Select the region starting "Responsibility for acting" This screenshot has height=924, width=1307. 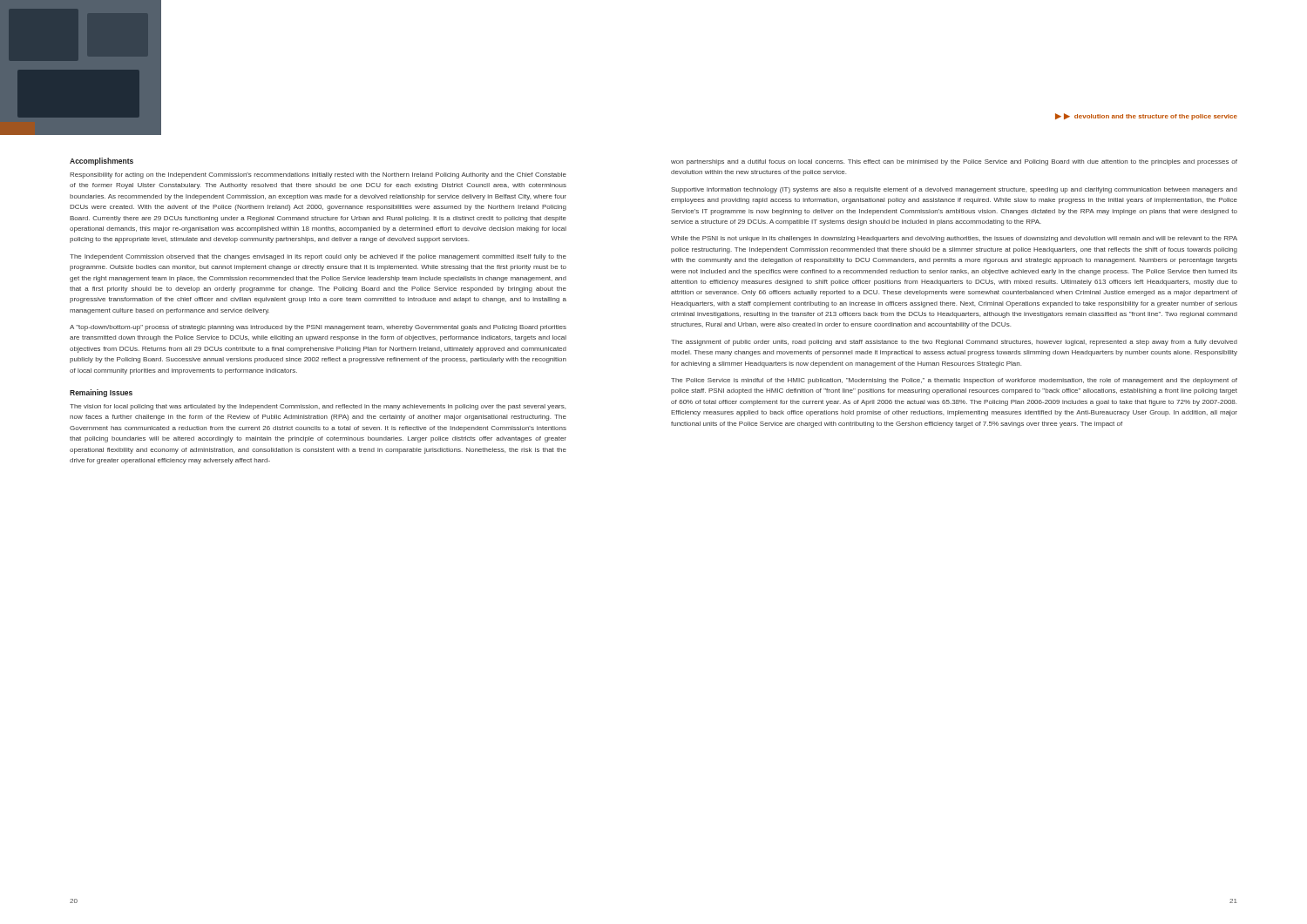(x=318, y=208)
